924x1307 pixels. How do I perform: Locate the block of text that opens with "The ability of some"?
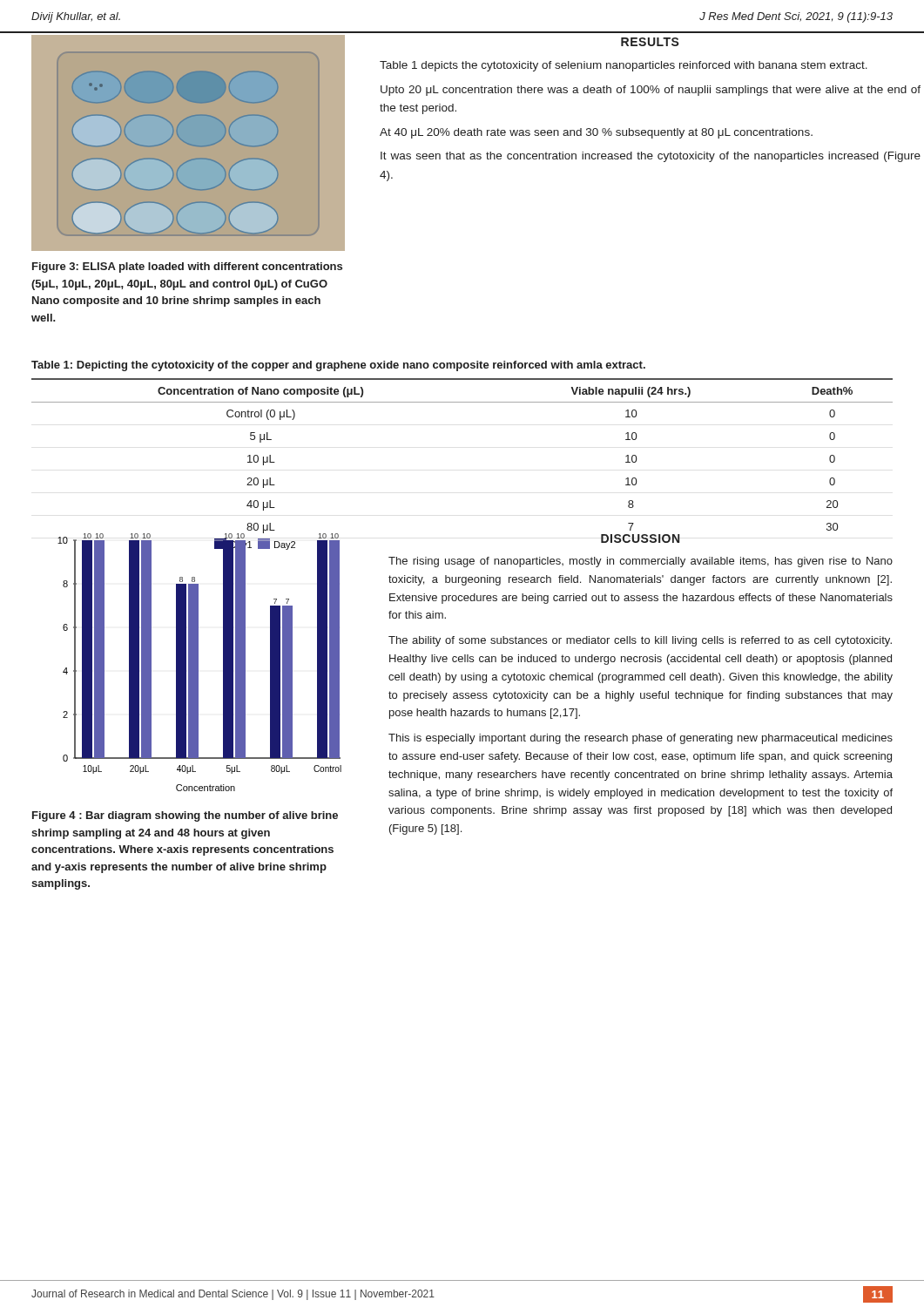pos(641,676)
